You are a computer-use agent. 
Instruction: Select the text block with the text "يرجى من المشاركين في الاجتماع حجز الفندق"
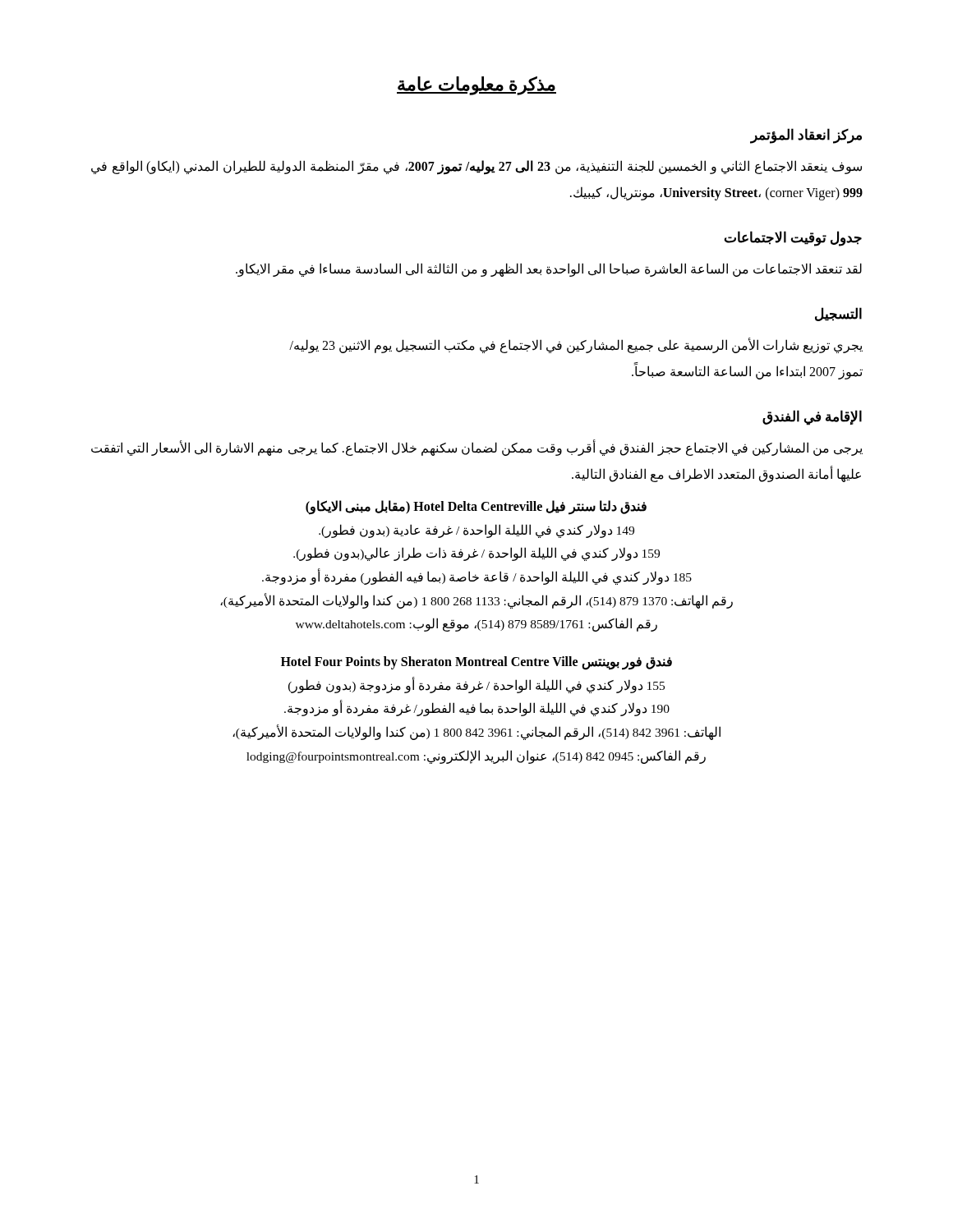476,461
